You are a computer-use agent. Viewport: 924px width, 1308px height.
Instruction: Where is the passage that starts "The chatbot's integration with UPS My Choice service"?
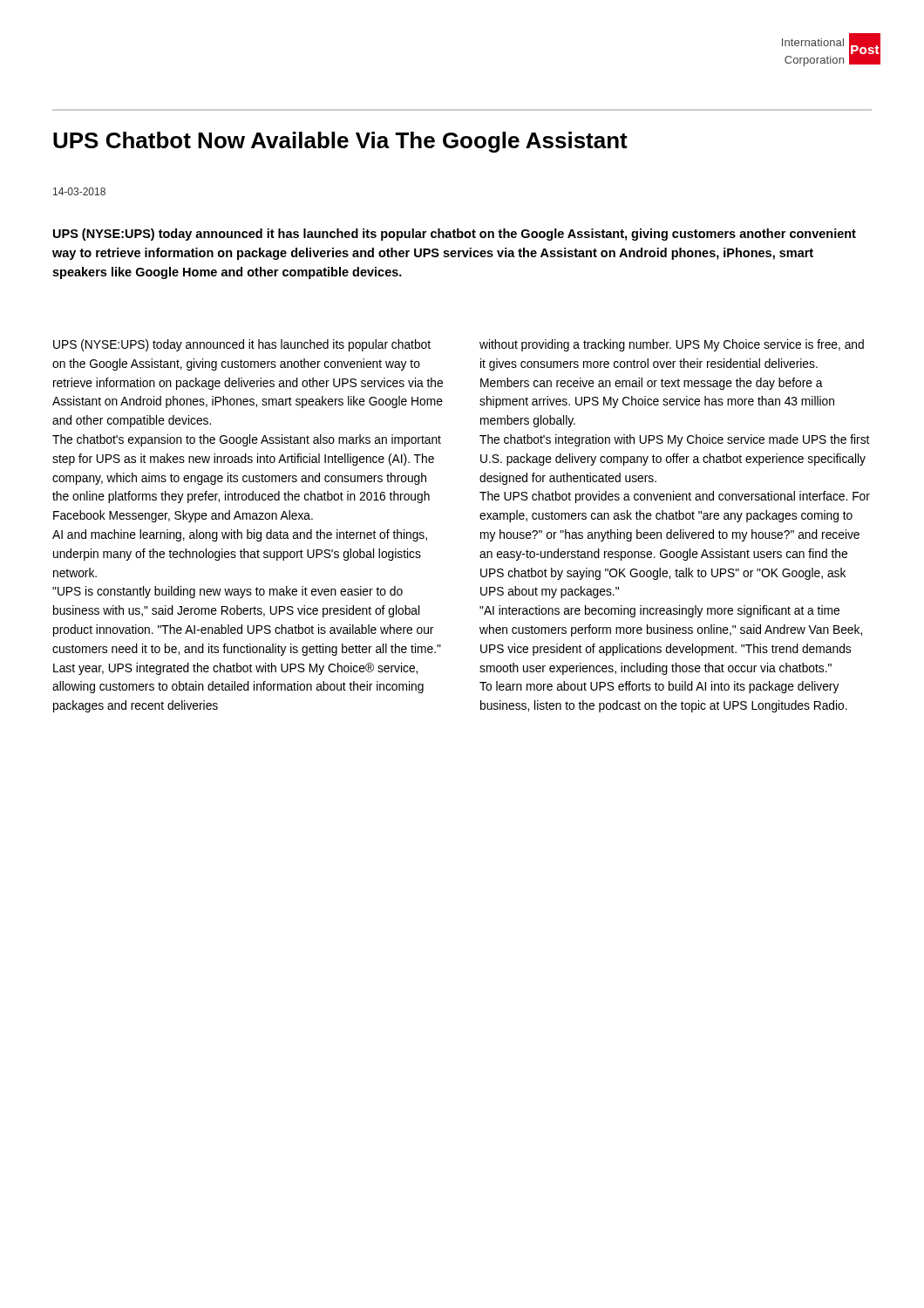676,459
